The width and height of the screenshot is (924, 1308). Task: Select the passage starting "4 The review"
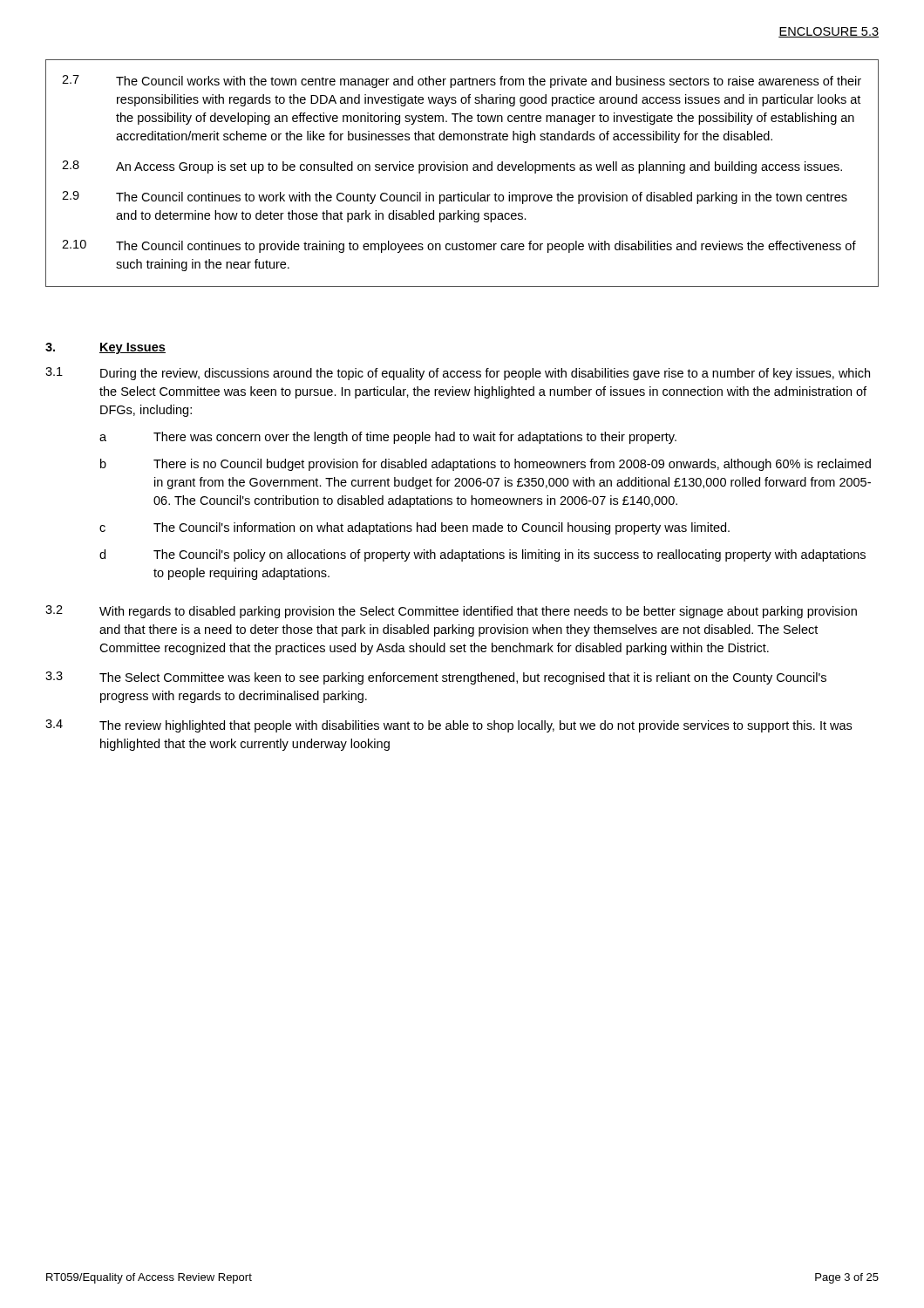click(462, 735)
